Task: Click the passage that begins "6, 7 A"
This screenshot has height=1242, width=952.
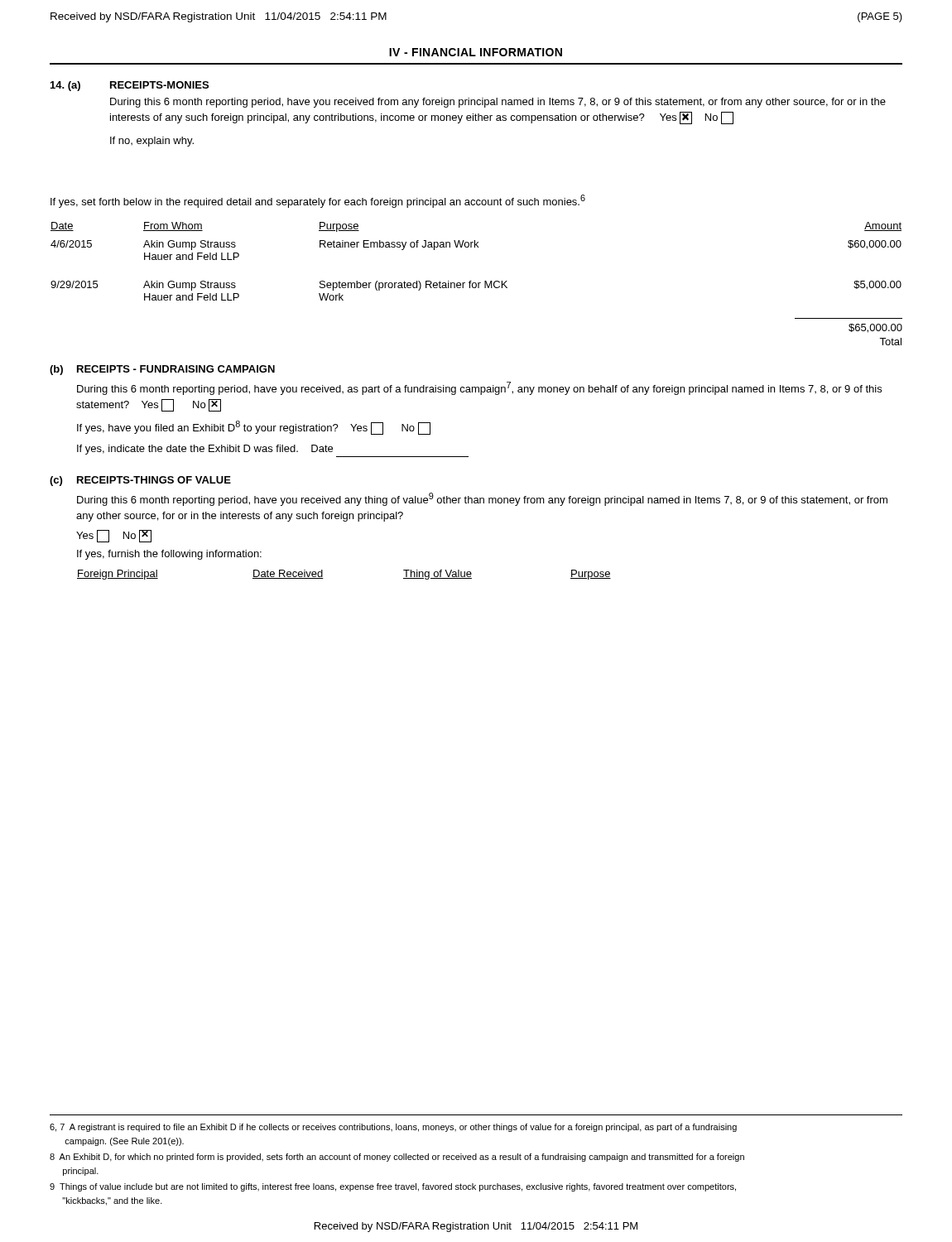Action: click(476, 1164)
